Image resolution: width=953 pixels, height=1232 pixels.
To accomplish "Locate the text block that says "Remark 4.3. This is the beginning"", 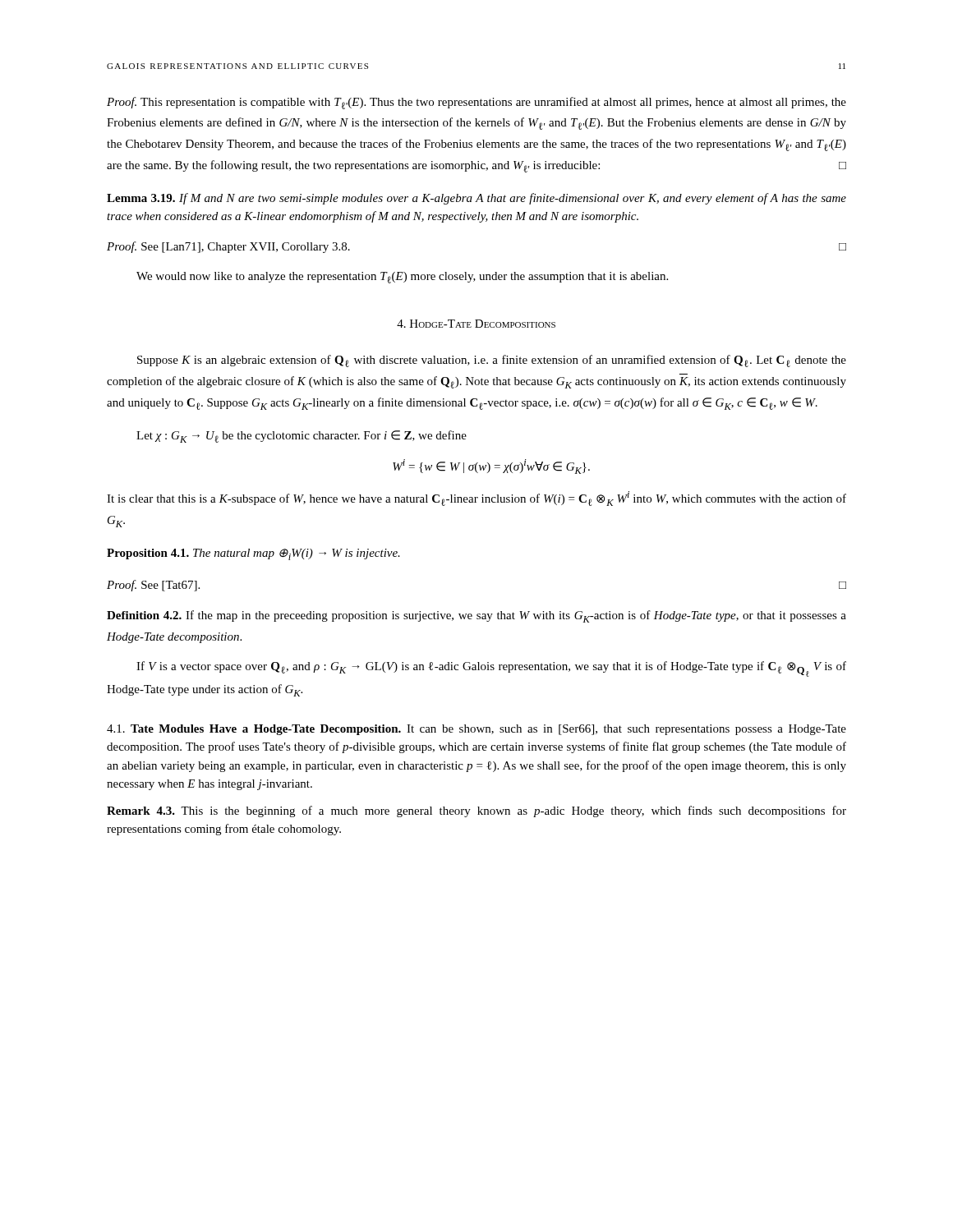I will (x=476, y=820).
